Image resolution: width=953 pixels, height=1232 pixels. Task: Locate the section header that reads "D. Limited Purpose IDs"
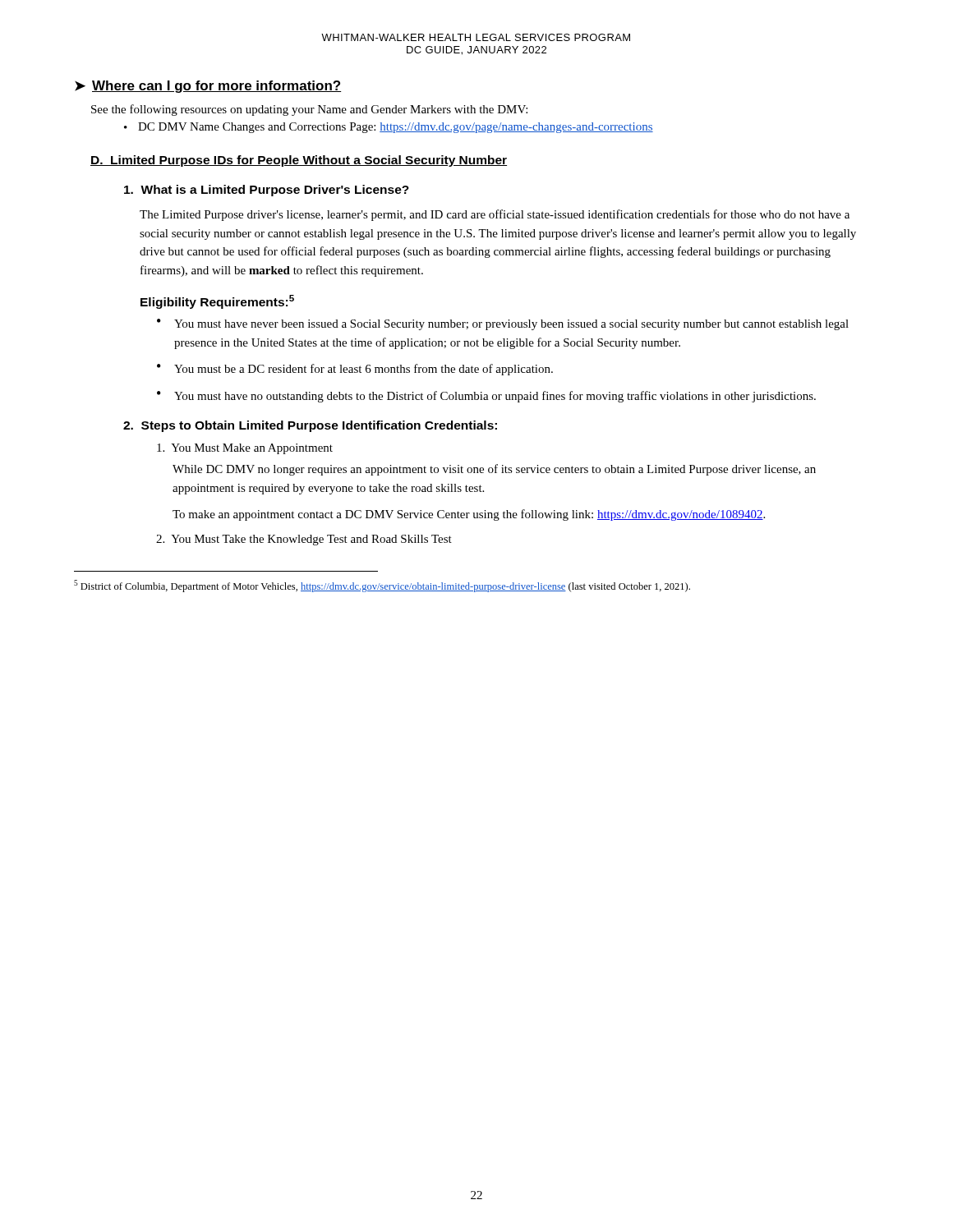(x=299, y=160)
